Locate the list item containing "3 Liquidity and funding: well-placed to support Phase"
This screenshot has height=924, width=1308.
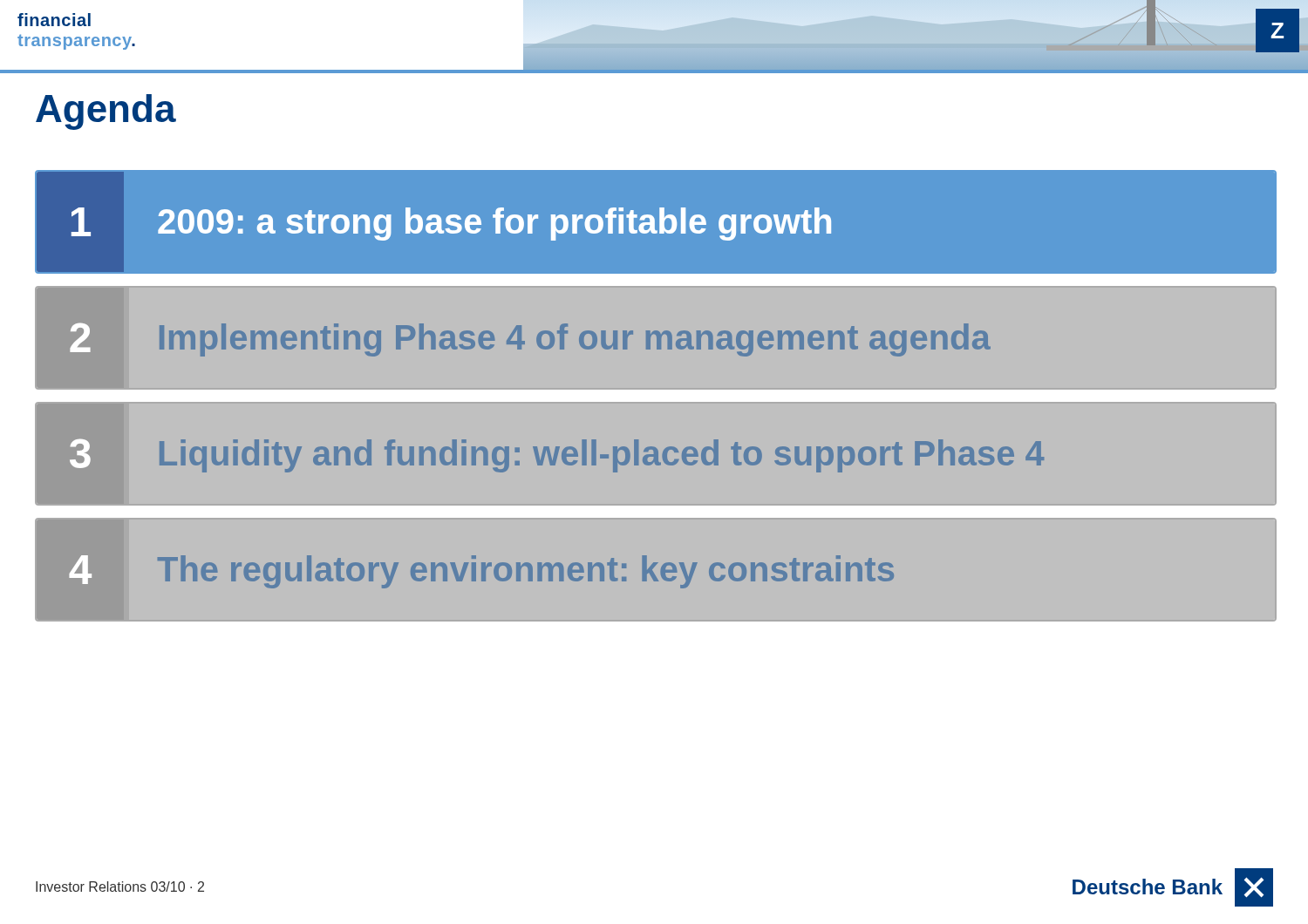pos(656,454)
